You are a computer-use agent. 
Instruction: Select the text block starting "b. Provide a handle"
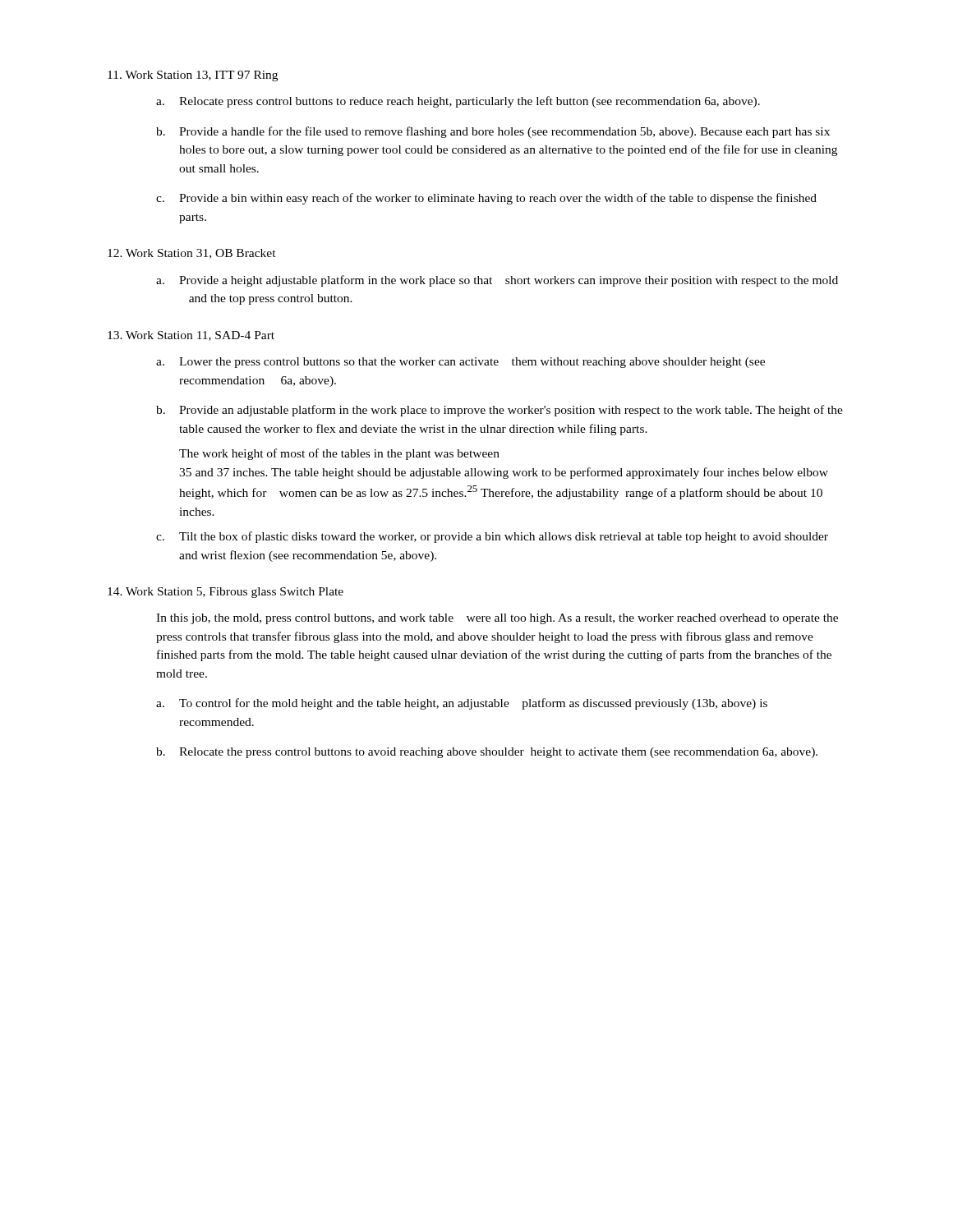(x=501, y=150)
